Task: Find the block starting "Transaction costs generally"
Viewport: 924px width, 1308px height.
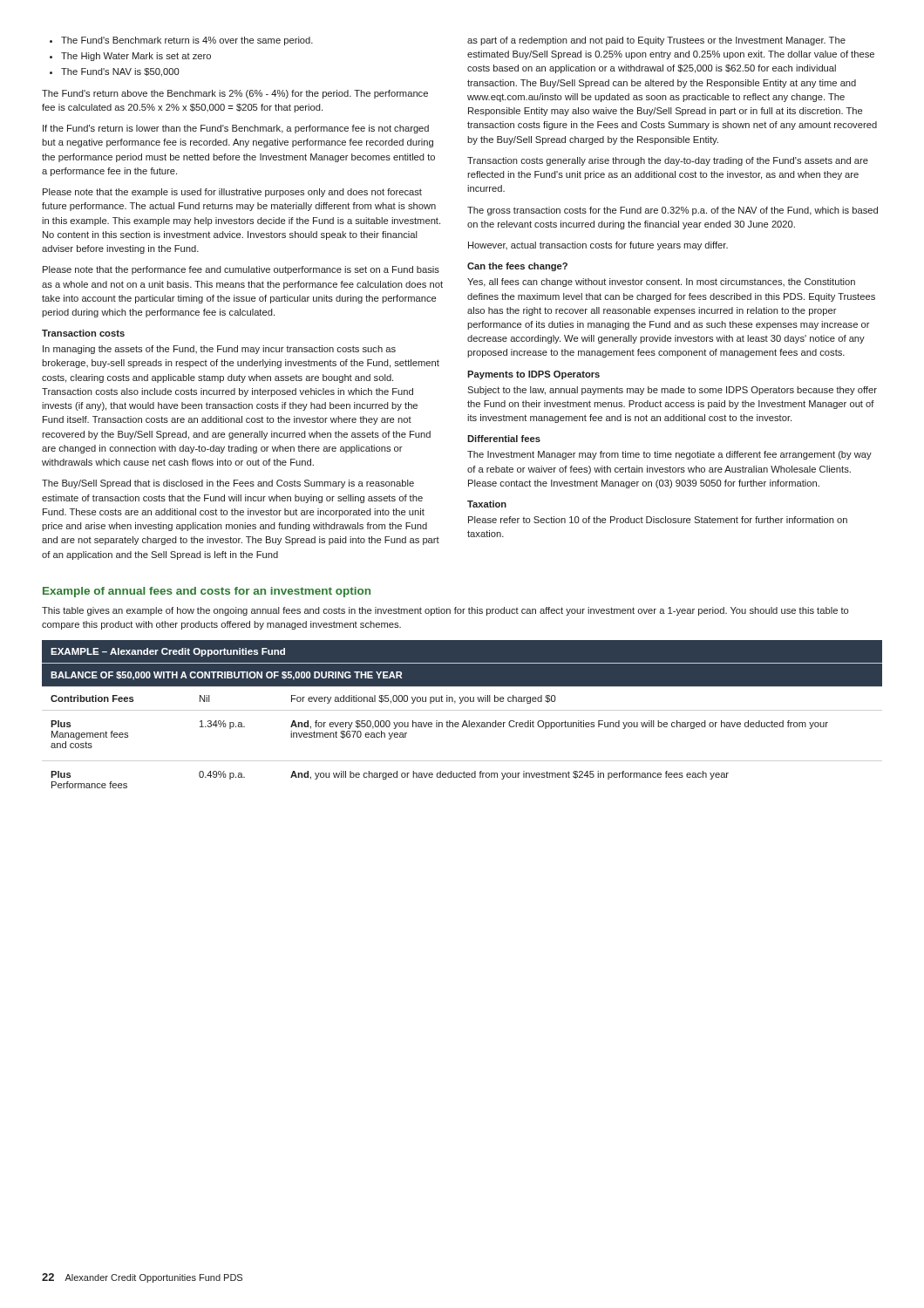Action: (x=675, y=175)
